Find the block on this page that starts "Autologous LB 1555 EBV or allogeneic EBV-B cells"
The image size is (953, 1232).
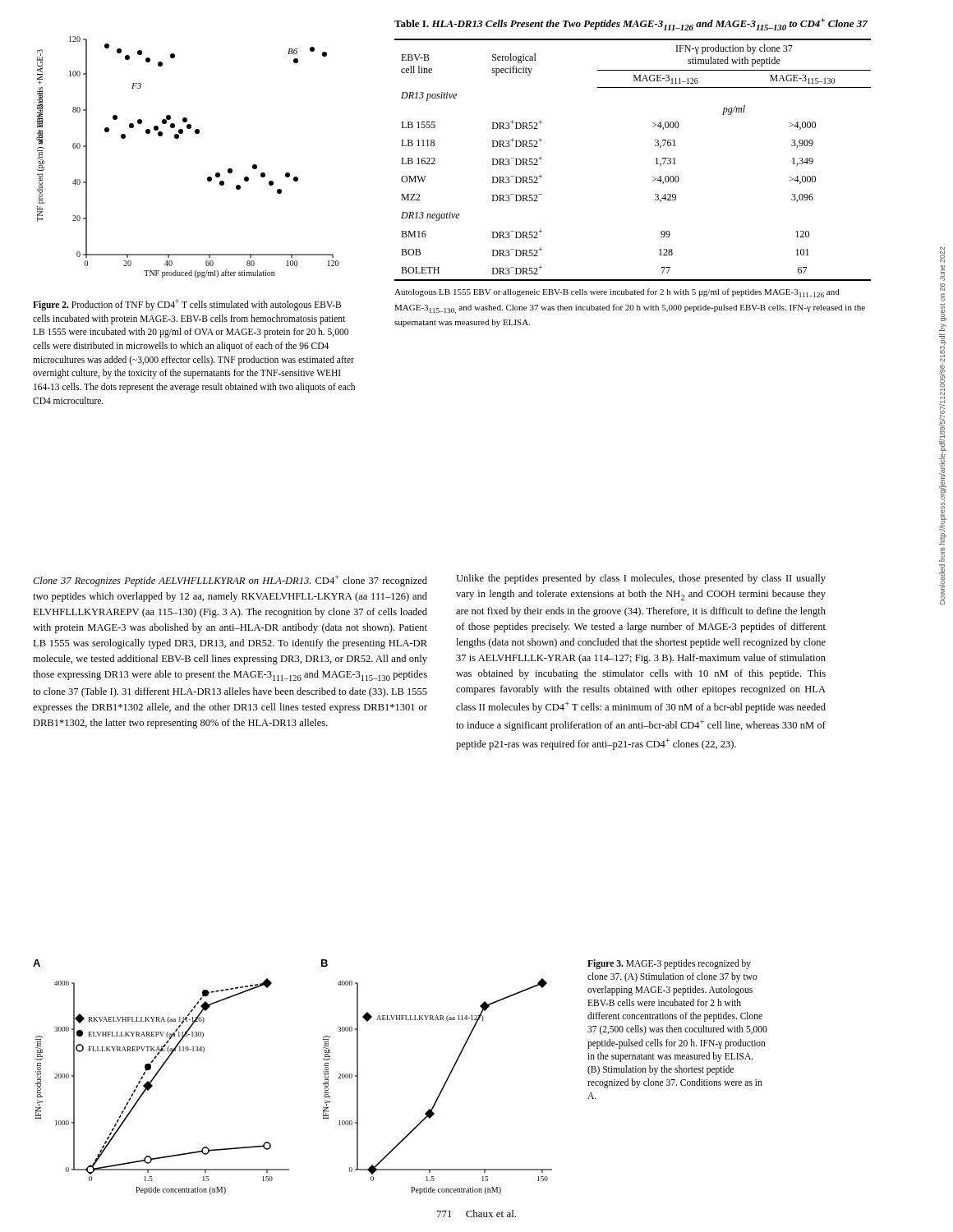click(x=630, y=307)
